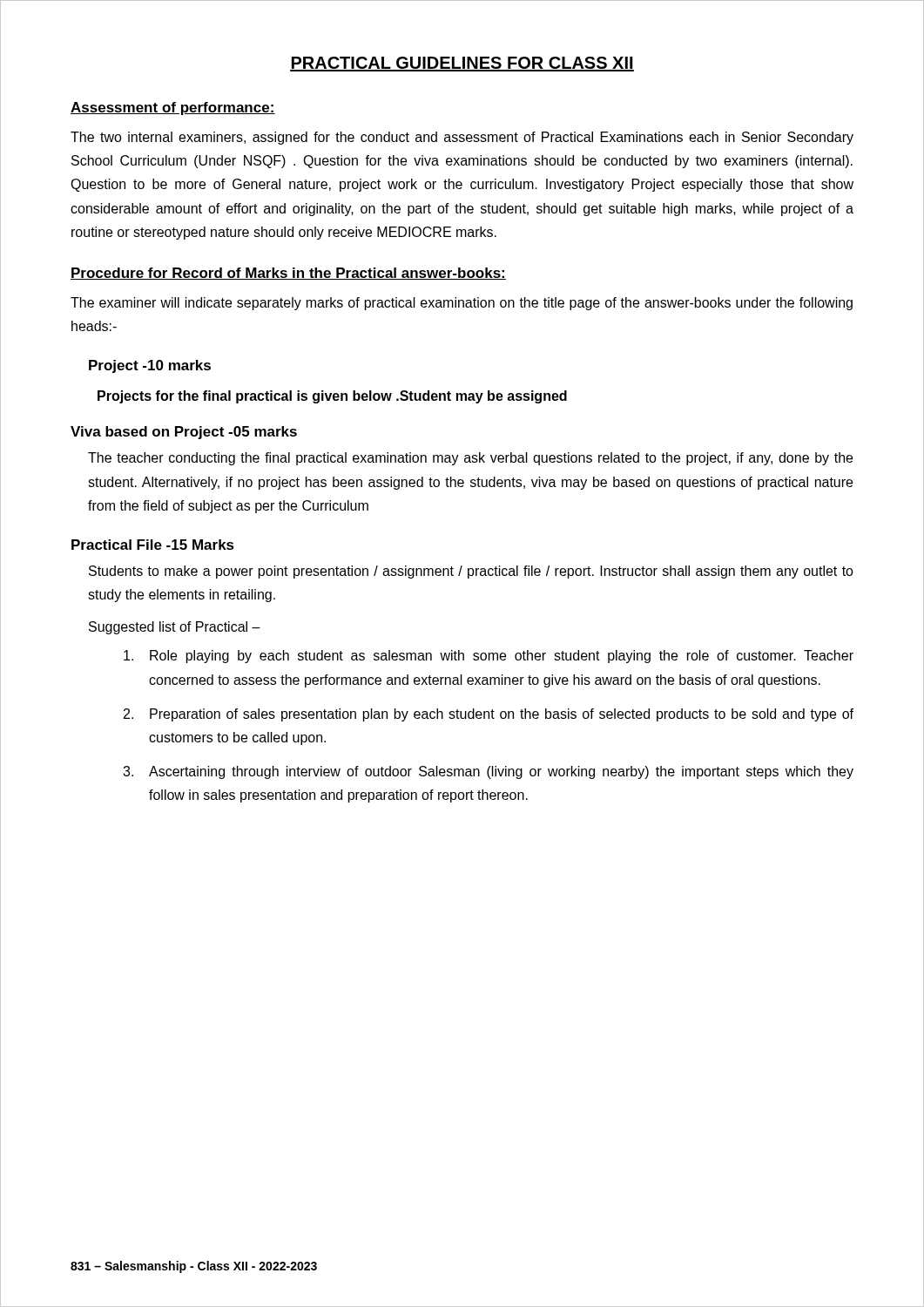This screenshot has height=1307, width=924.
Task: Find the block starting "Students to make a power point"
Action: (471, 583)
